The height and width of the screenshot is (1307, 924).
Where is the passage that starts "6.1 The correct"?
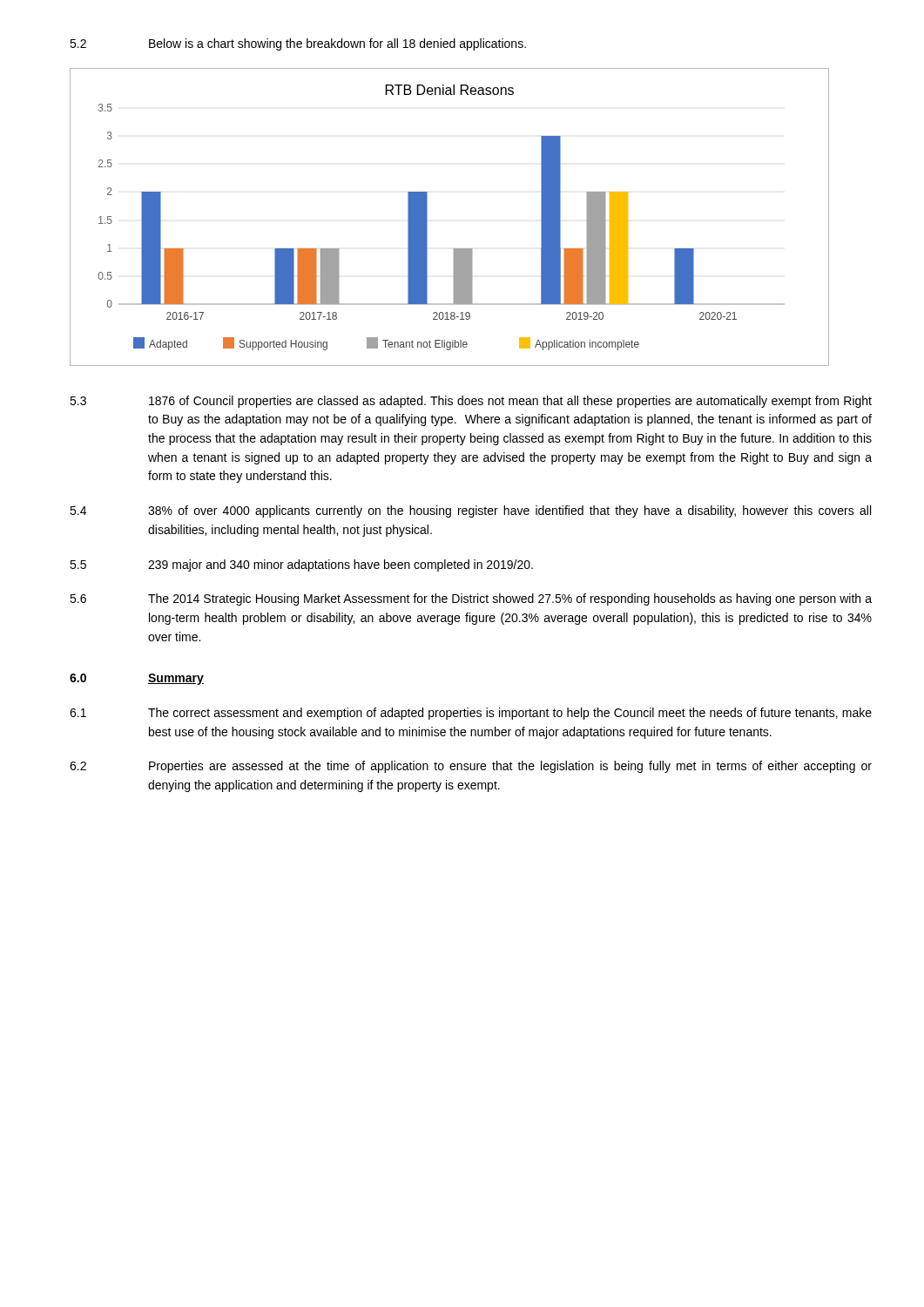point(471,723)
